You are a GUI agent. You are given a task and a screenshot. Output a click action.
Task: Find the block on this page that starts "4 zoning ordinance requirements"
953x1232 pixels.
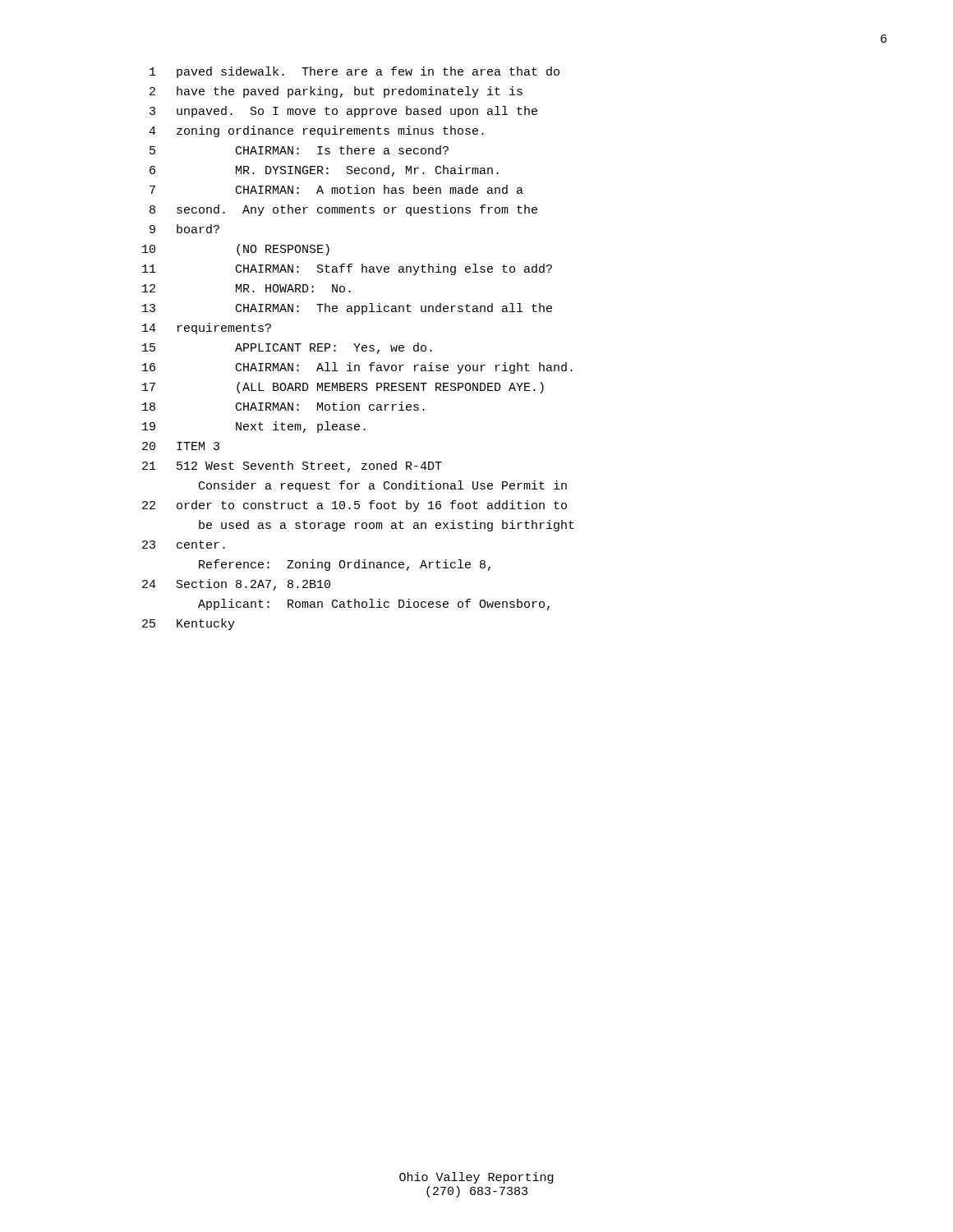pyautogui.click(x=316, y=131)
